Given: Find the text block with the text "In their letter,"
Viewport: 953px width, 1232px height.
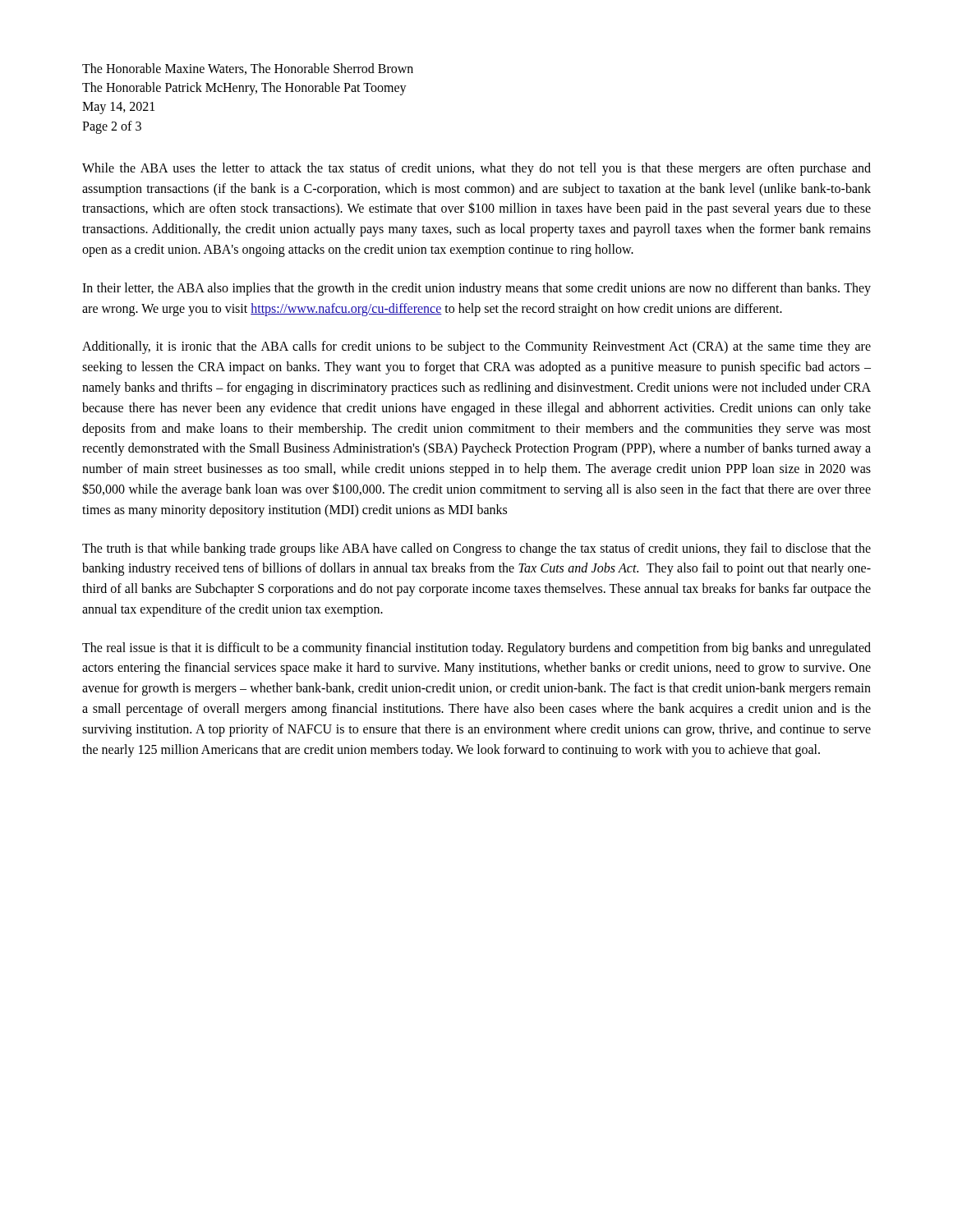Looking at the screenshot, I should 476,298.
